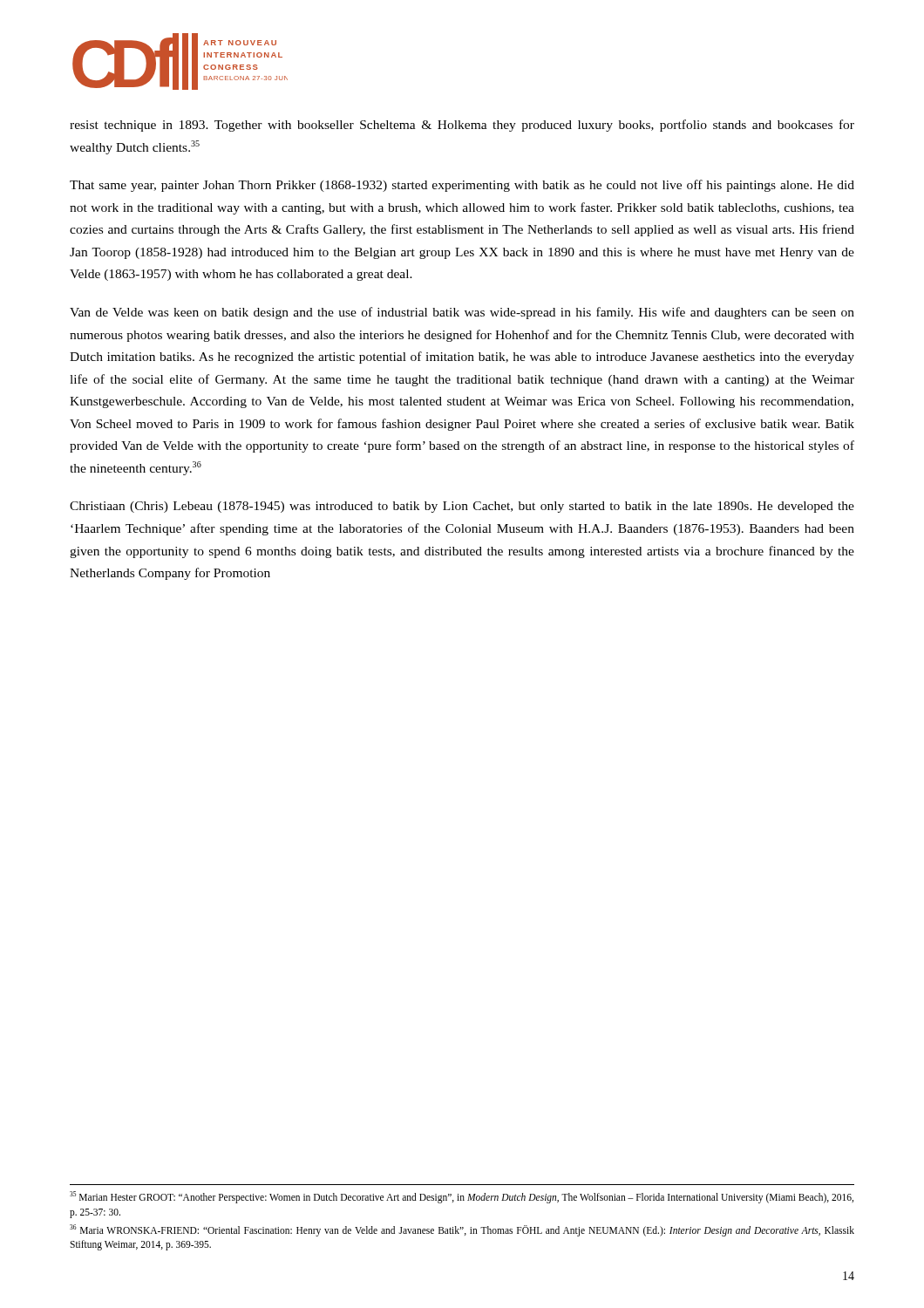Select the footnote that reads "35 Marian Hester GROOT: “Another Perspective:"
The width and height of the screenshot is (924, 1308).
[462, 1204]
